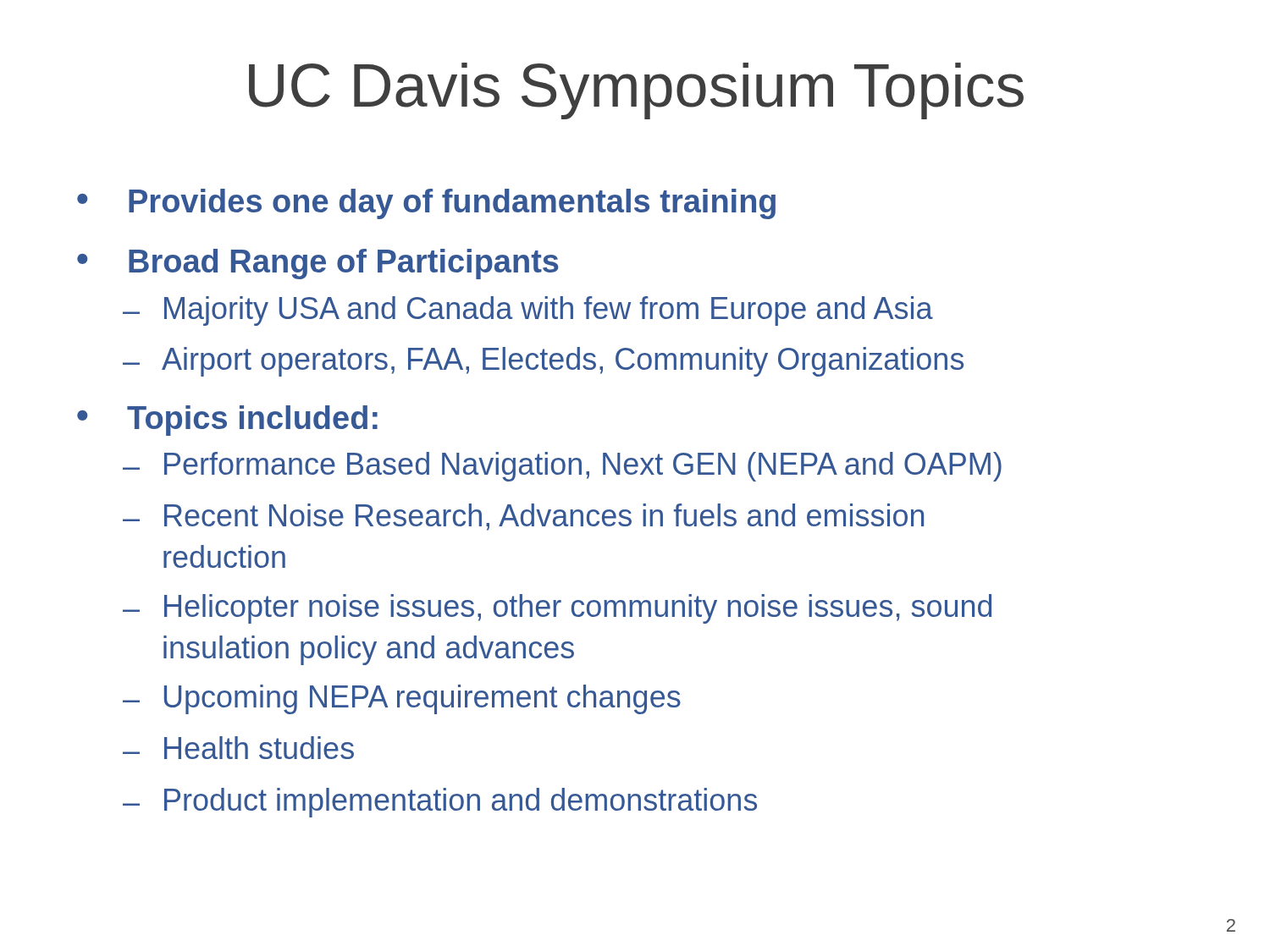Find the element starting "– Product implementation and demonstrations"
Screen dimensions: 952x1270
click(x=440, y=801)
